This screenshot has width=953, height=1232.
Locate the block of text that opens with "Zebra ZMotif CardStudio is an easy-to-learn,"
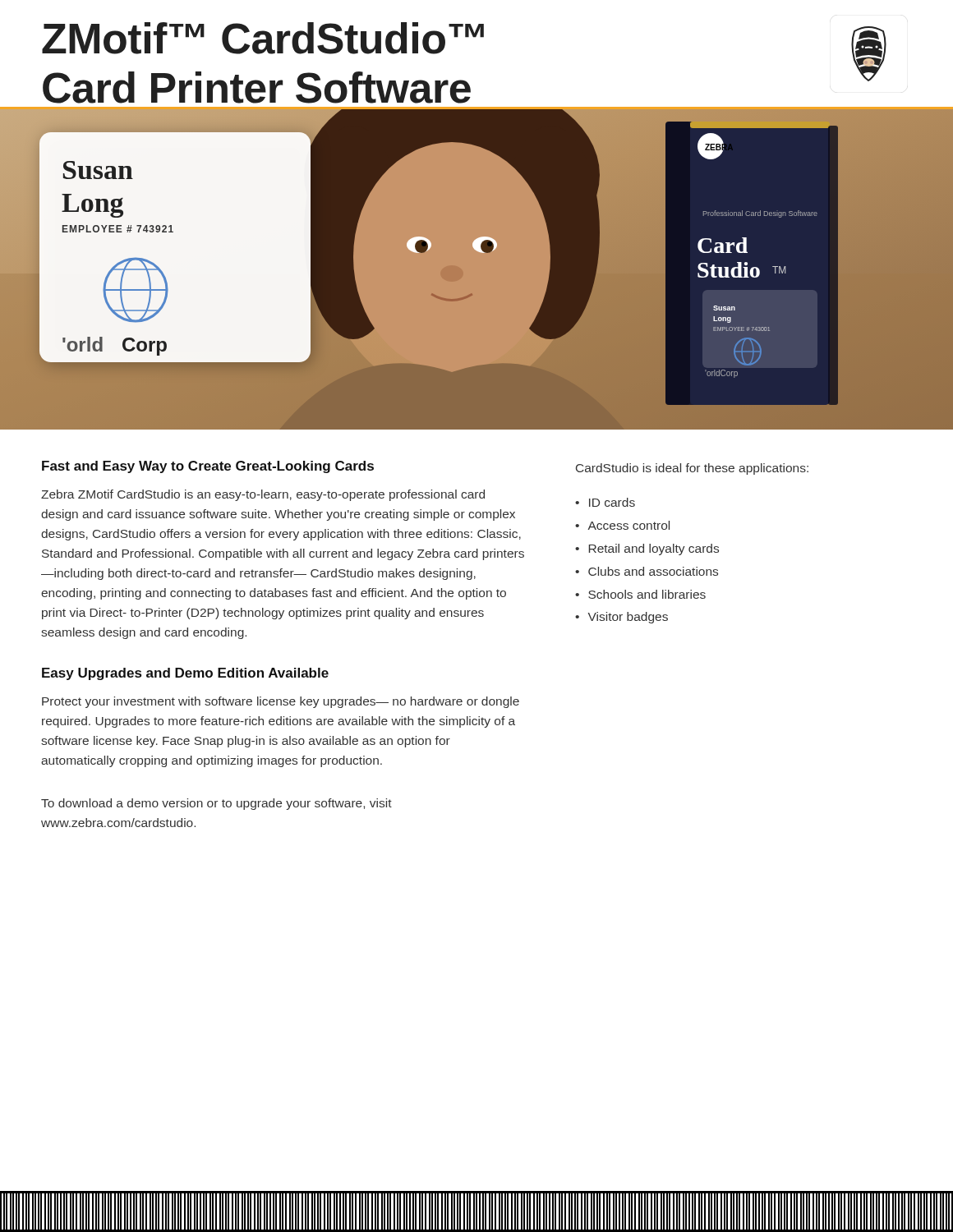[283, 563]
